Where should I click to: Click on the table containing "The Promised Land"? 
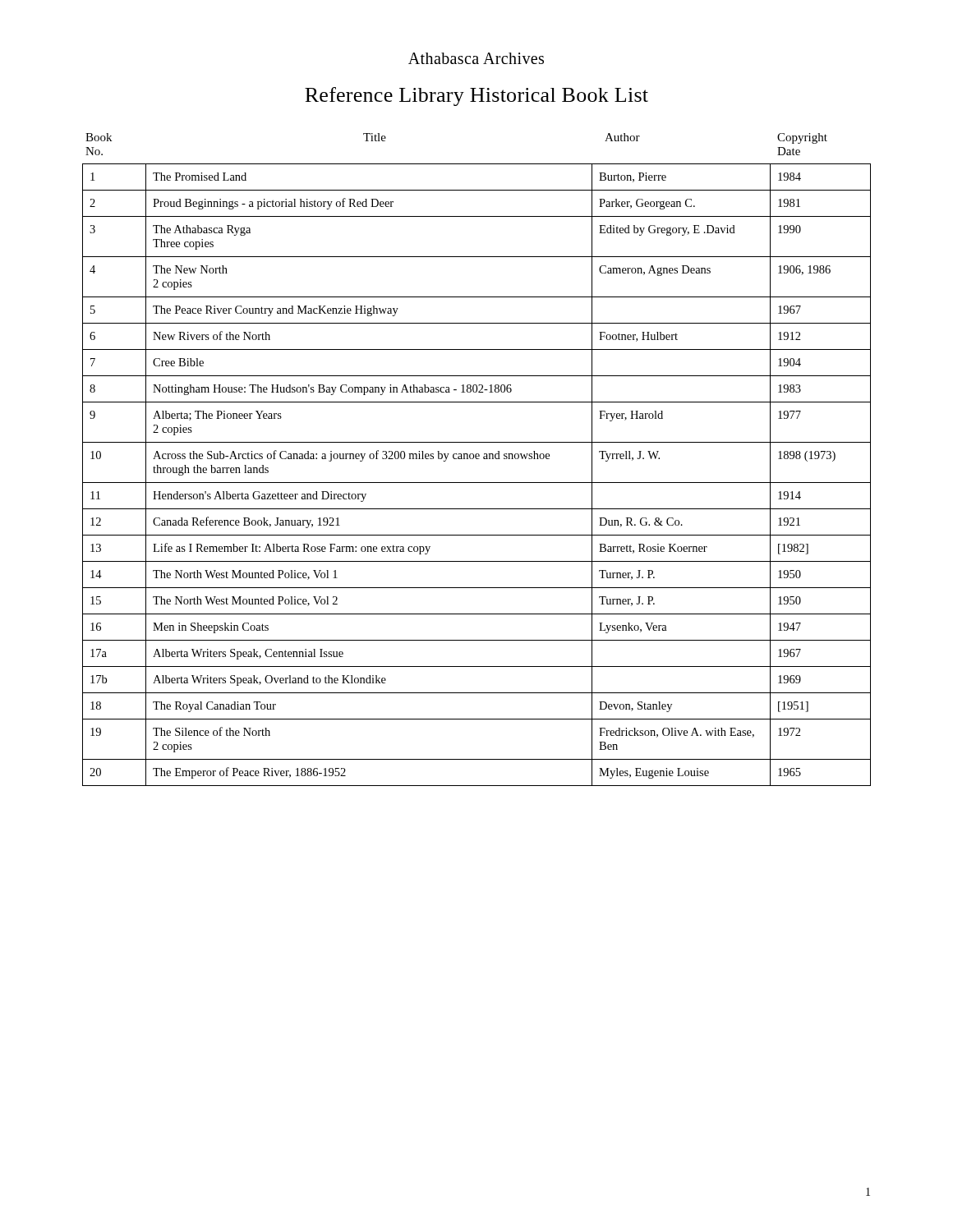(476, 475)
